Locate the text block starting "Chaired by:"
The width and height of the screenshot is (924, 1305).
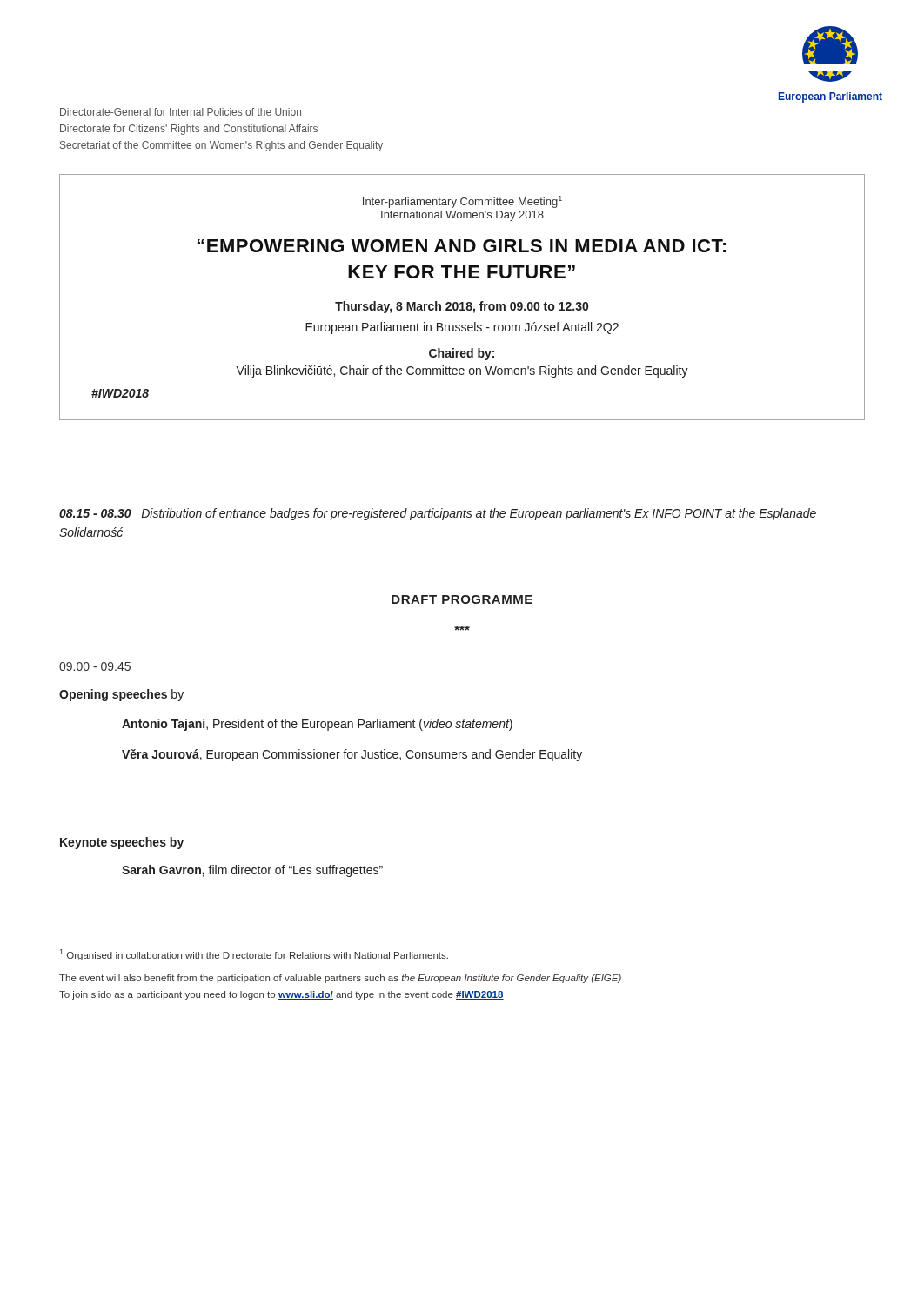tap(462, 353)
